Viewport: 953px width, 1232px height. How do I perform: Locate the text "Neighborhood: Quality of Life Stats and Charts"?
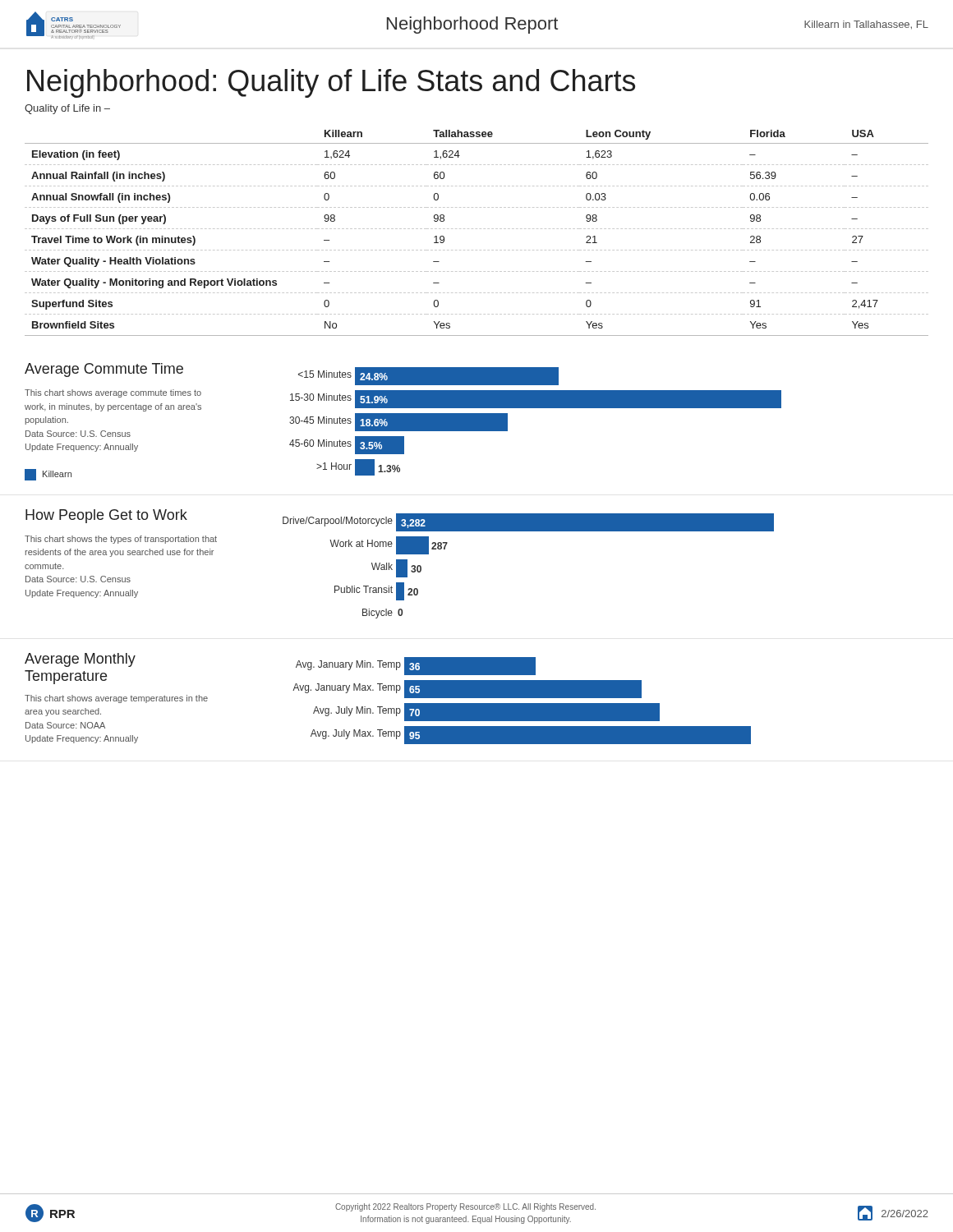coord(330,81)
